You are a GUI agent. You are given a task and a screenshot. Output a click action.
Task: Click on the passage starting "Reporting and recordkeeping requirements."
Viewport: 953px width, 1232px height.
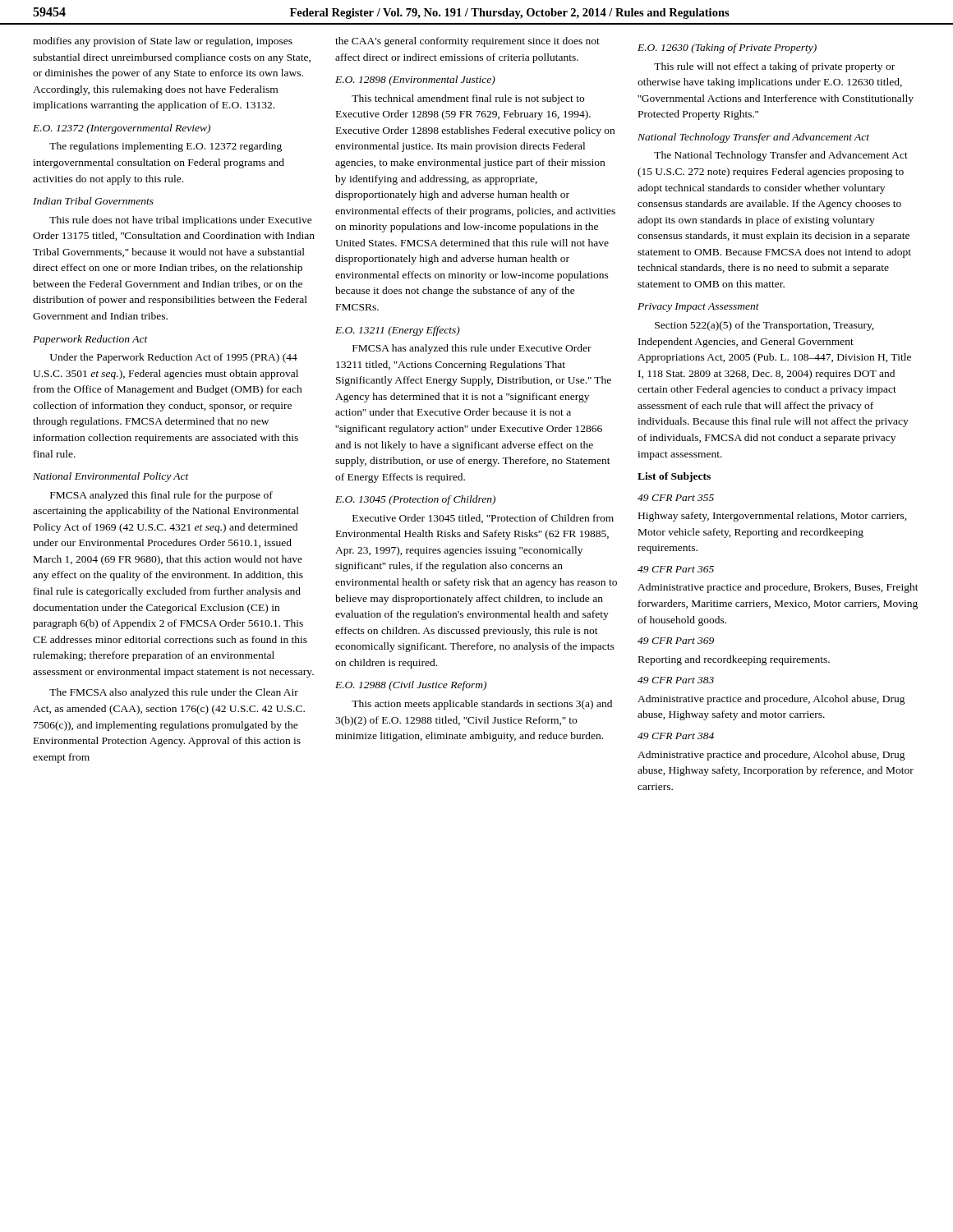[734, 659]
